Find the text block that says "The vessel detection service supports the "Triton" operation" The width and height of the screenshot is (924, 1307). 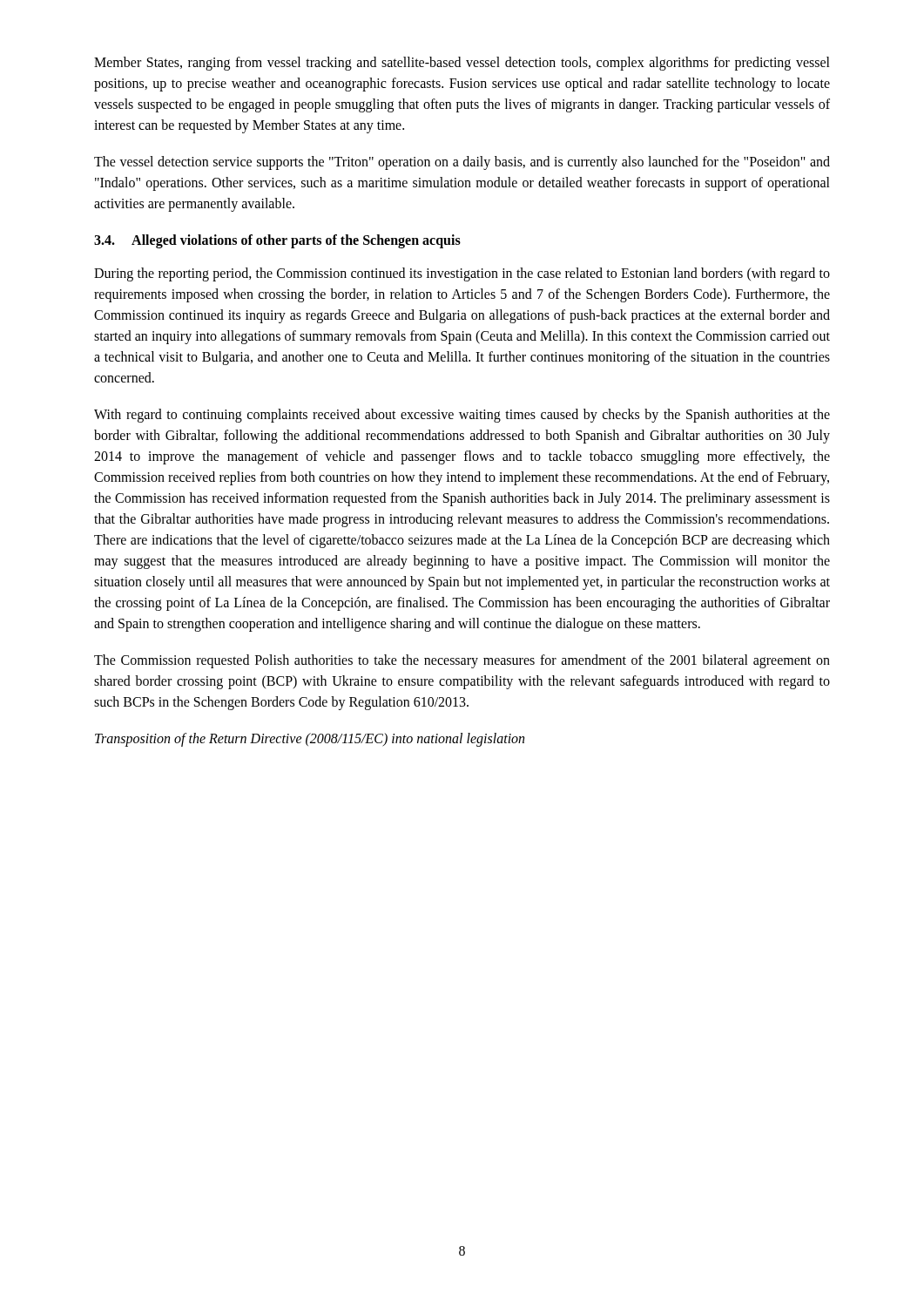[x=462, y=183]
